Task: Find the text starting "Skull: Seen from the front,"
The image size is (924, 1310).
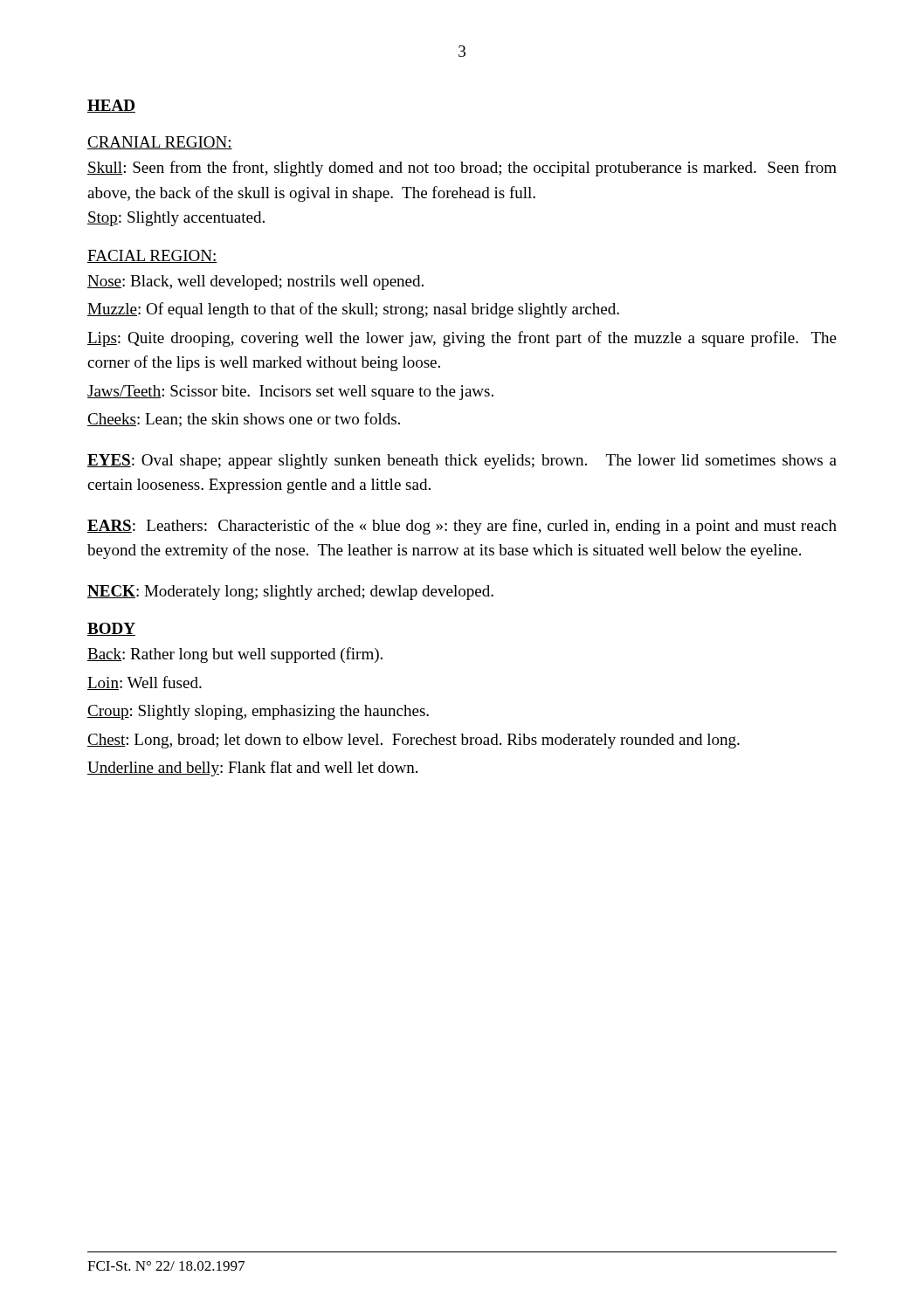Action: (462, 192)
